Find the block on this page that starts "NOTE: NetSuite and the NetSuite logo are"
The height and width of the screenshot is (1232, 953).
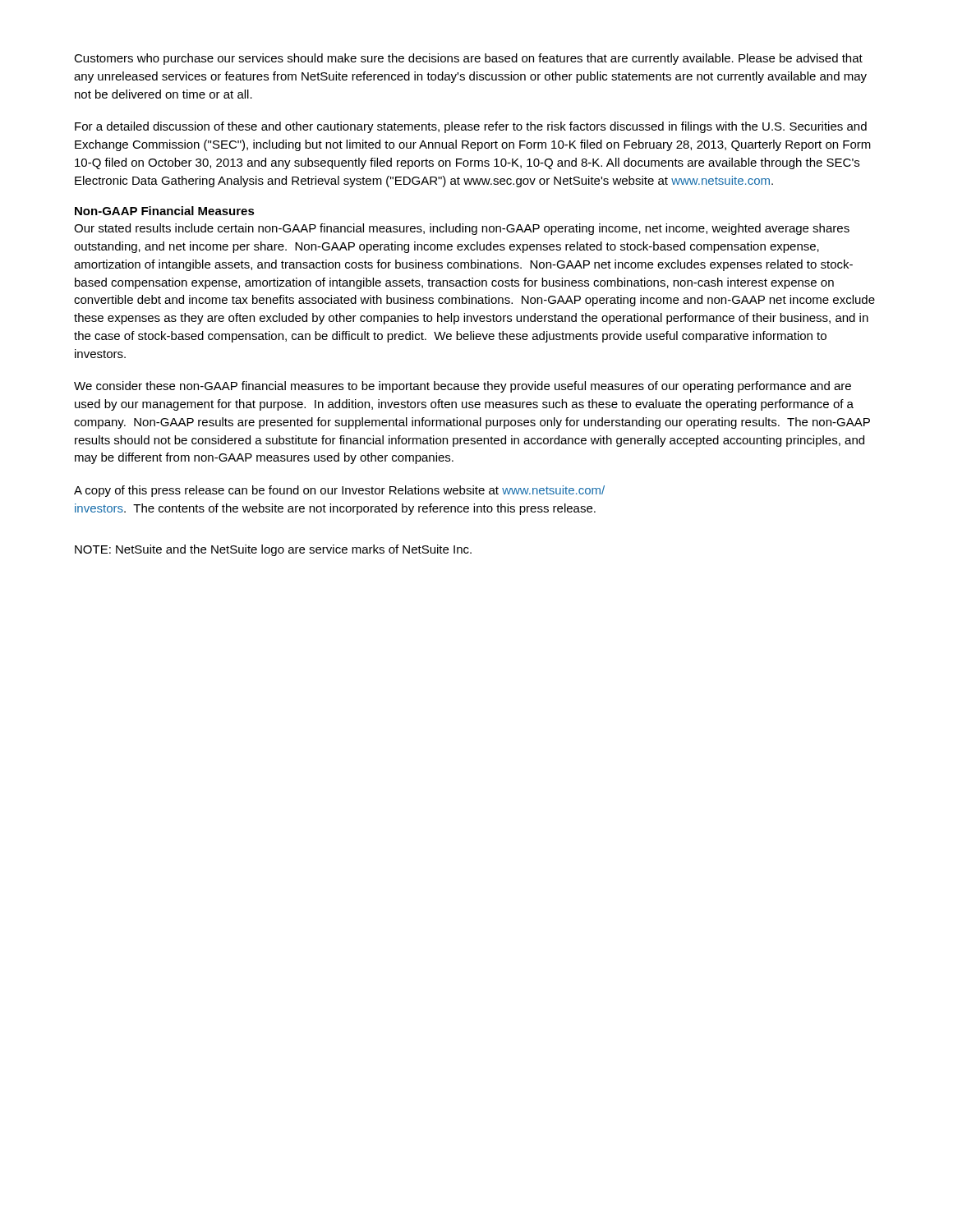[x=476, y=549]
